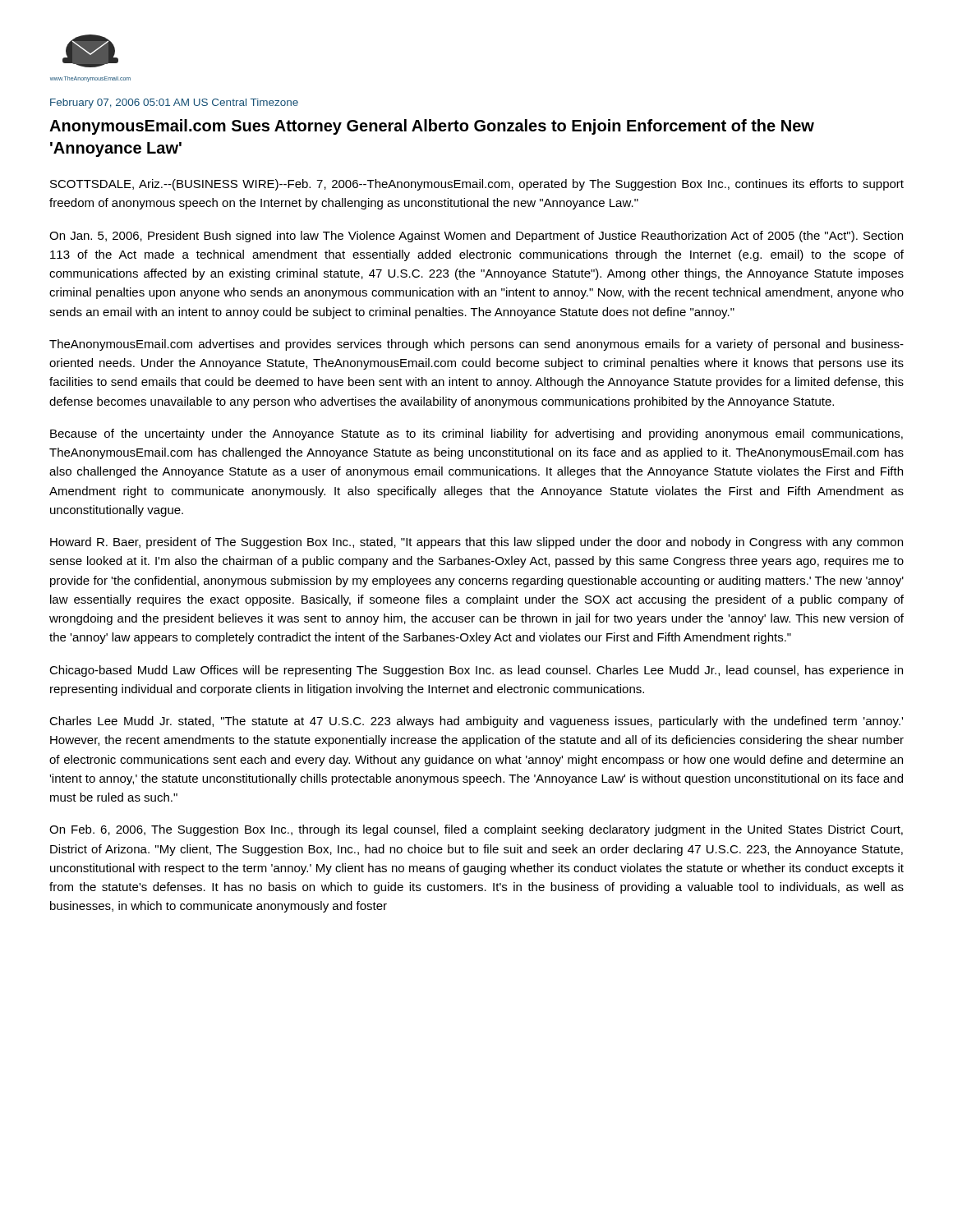
Task: Locate the text block starting "On Jan. 5, 2006, President Bush signed"
Action: pyautogui.click(x=476, y=273)
